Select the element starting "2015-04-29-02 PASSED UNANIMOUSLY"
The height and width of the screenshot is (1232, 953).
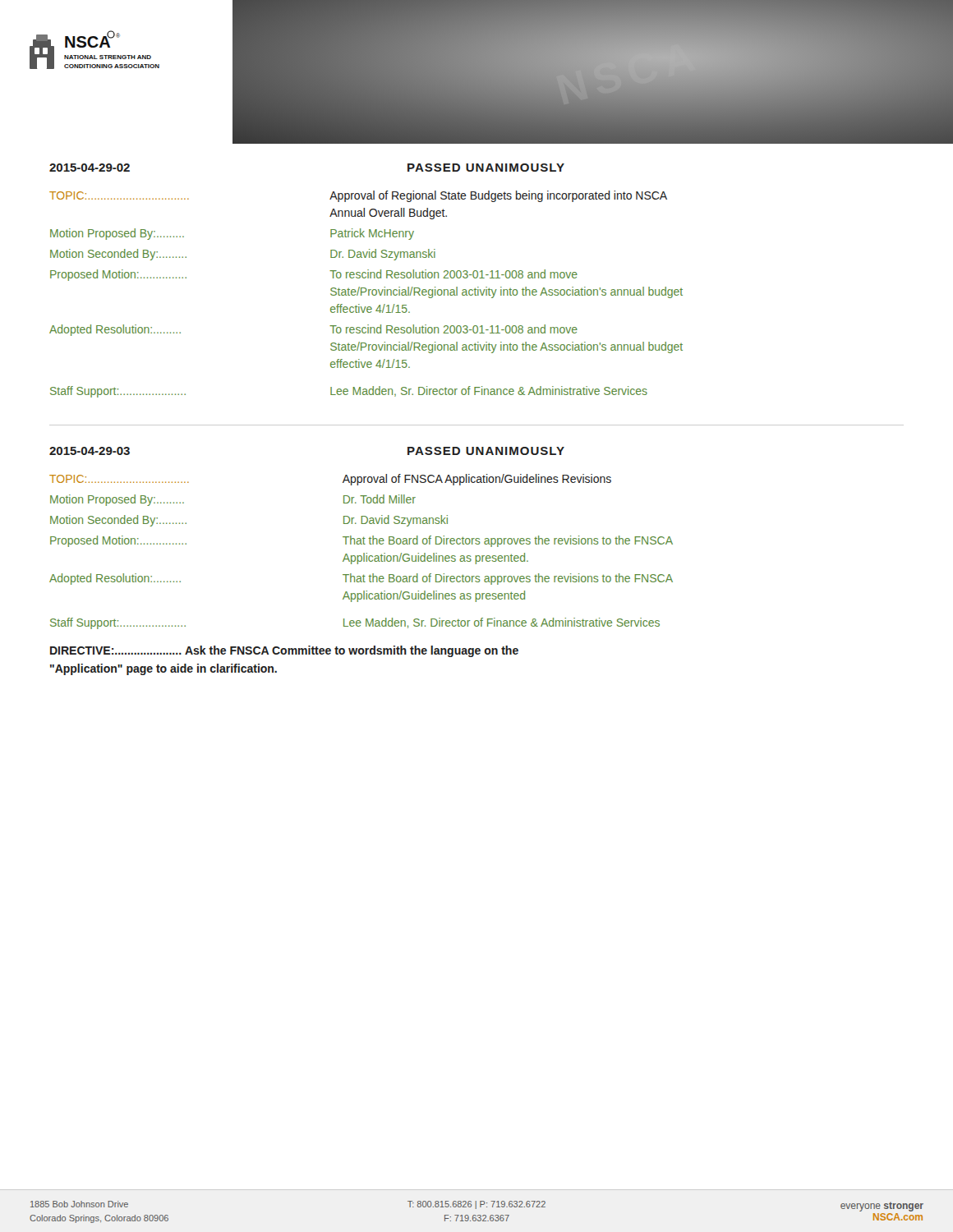(x=83, y=167)
